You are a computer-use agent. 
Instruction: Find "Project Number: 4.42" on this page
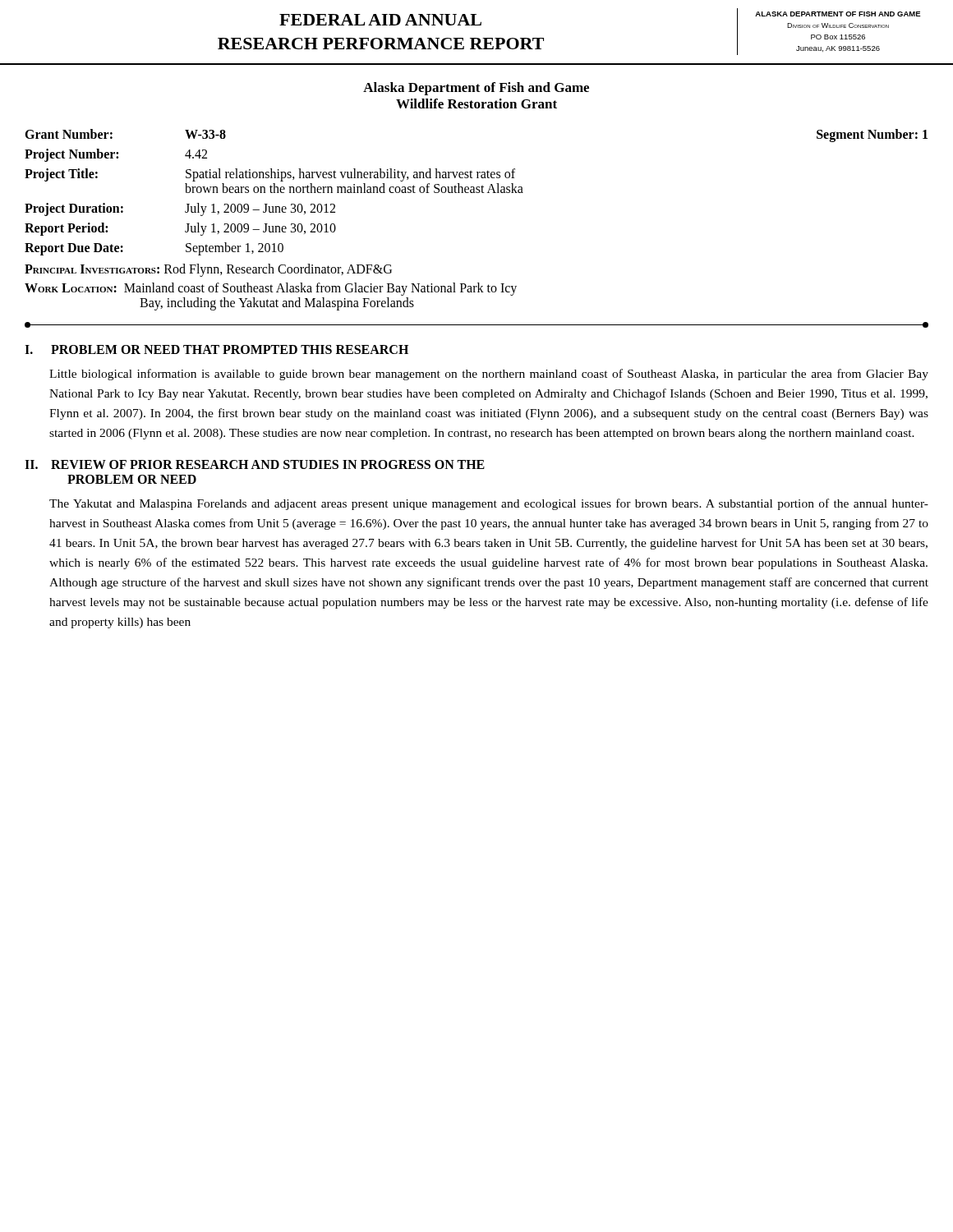pos(116,155)
